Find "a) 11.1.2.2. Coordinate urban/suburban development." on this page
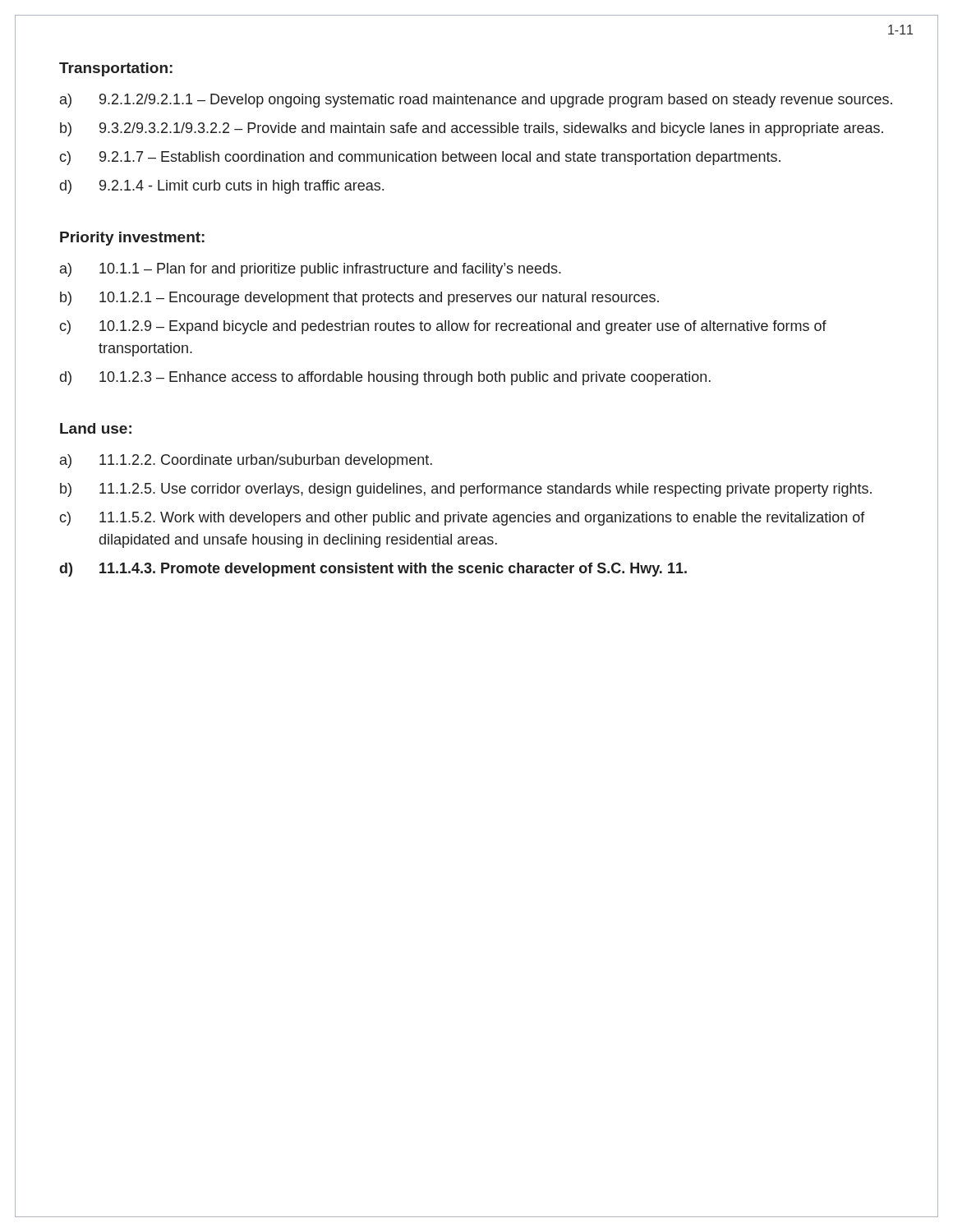The width and height of the screenshot is (953, 1232). [246, 461]
